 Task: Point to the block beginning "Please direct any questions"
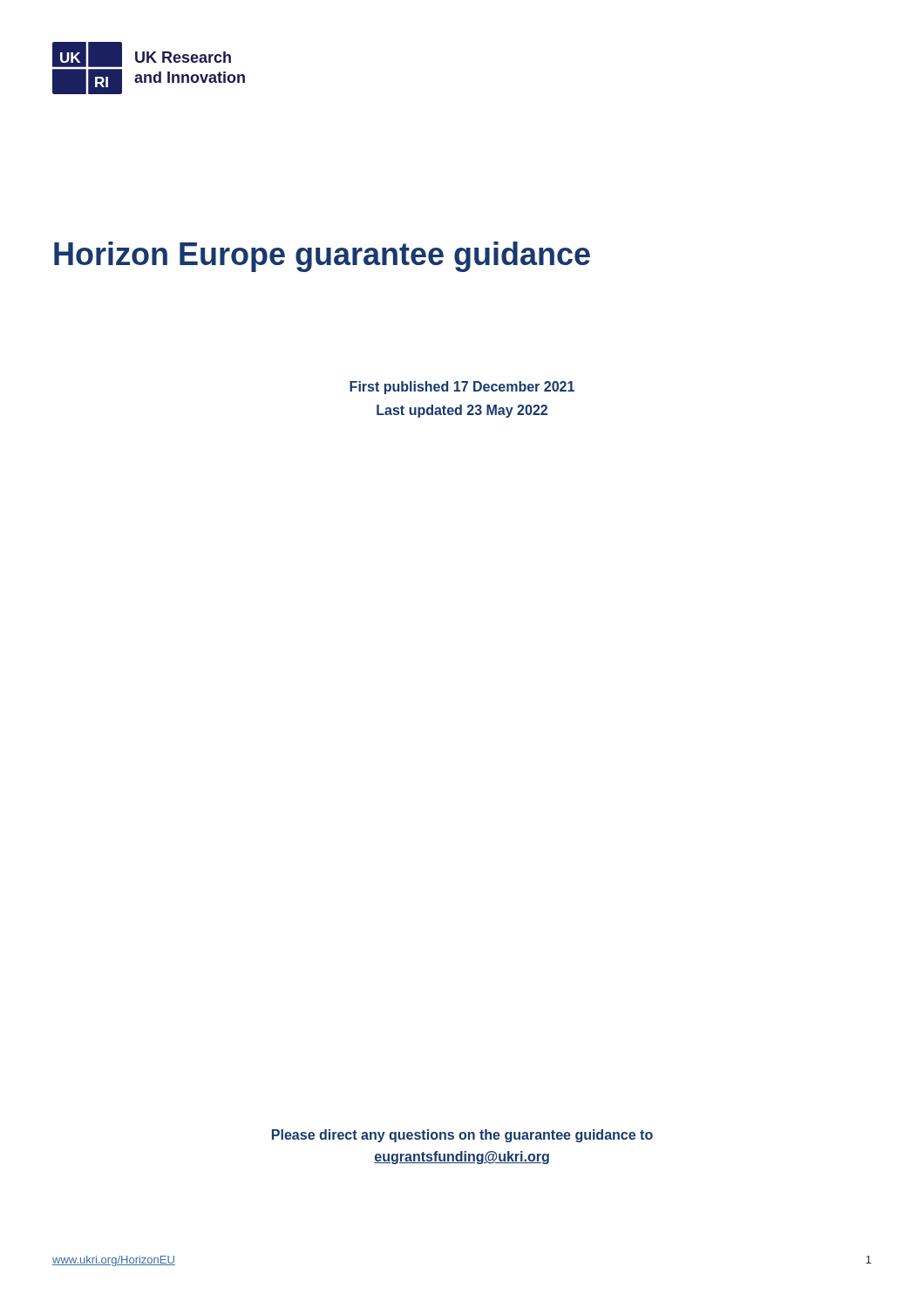[x=462, y=1146]
